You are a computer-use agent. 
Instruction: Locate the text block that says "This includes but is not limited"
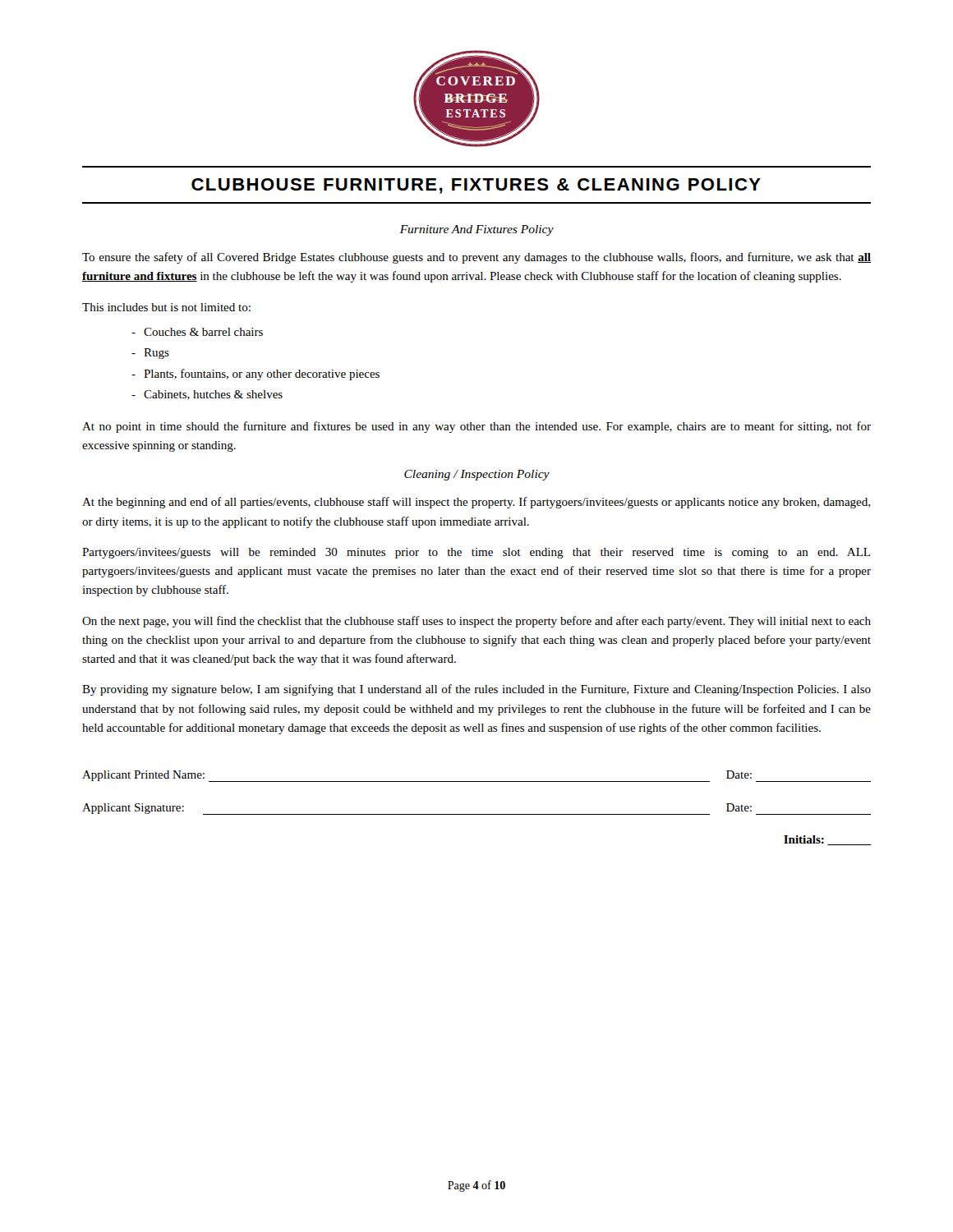(x=167, y=307)
